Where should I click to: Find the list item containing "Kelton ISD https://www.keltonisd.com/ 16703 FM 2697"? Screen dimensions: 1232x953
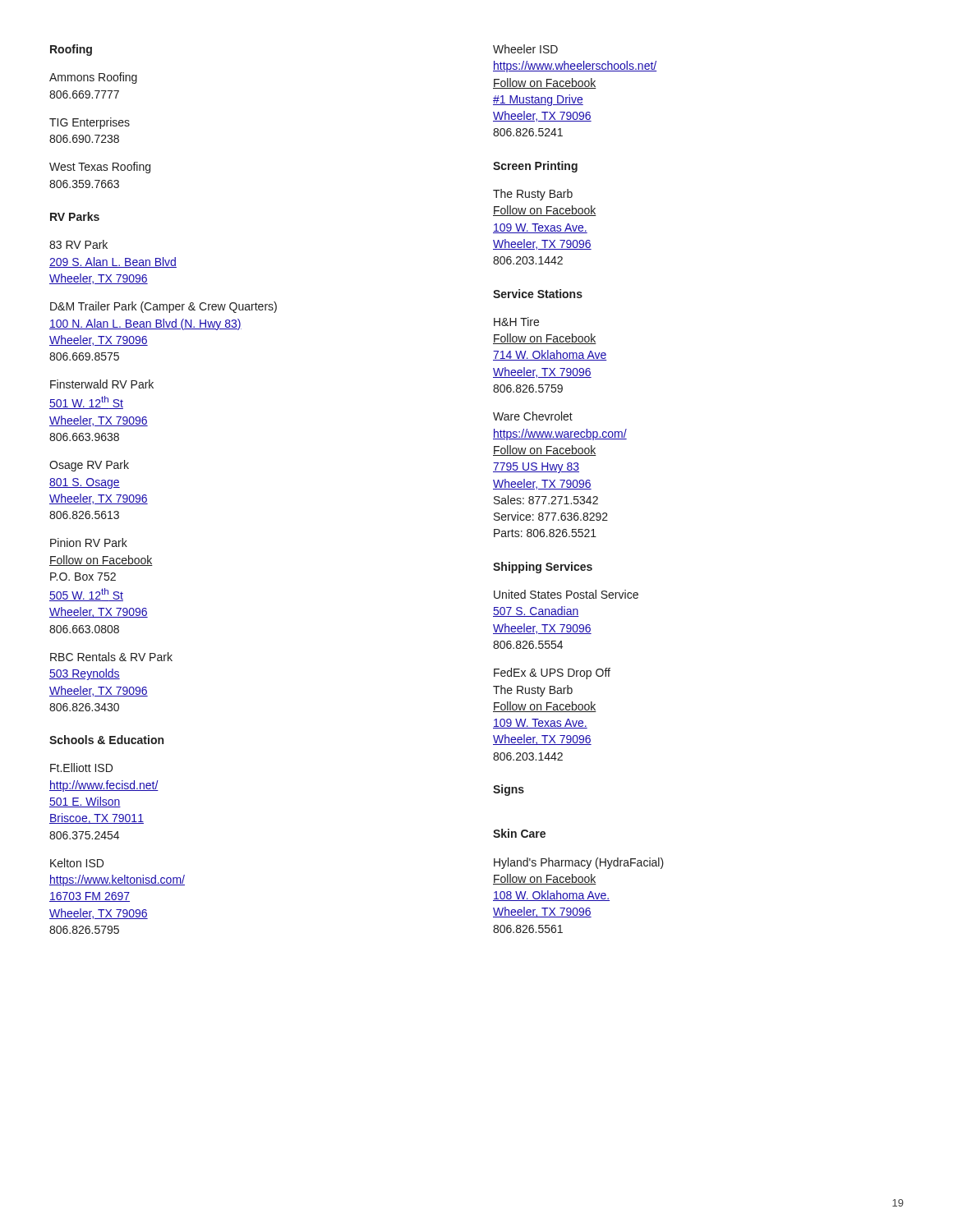(x=117, y=897)
